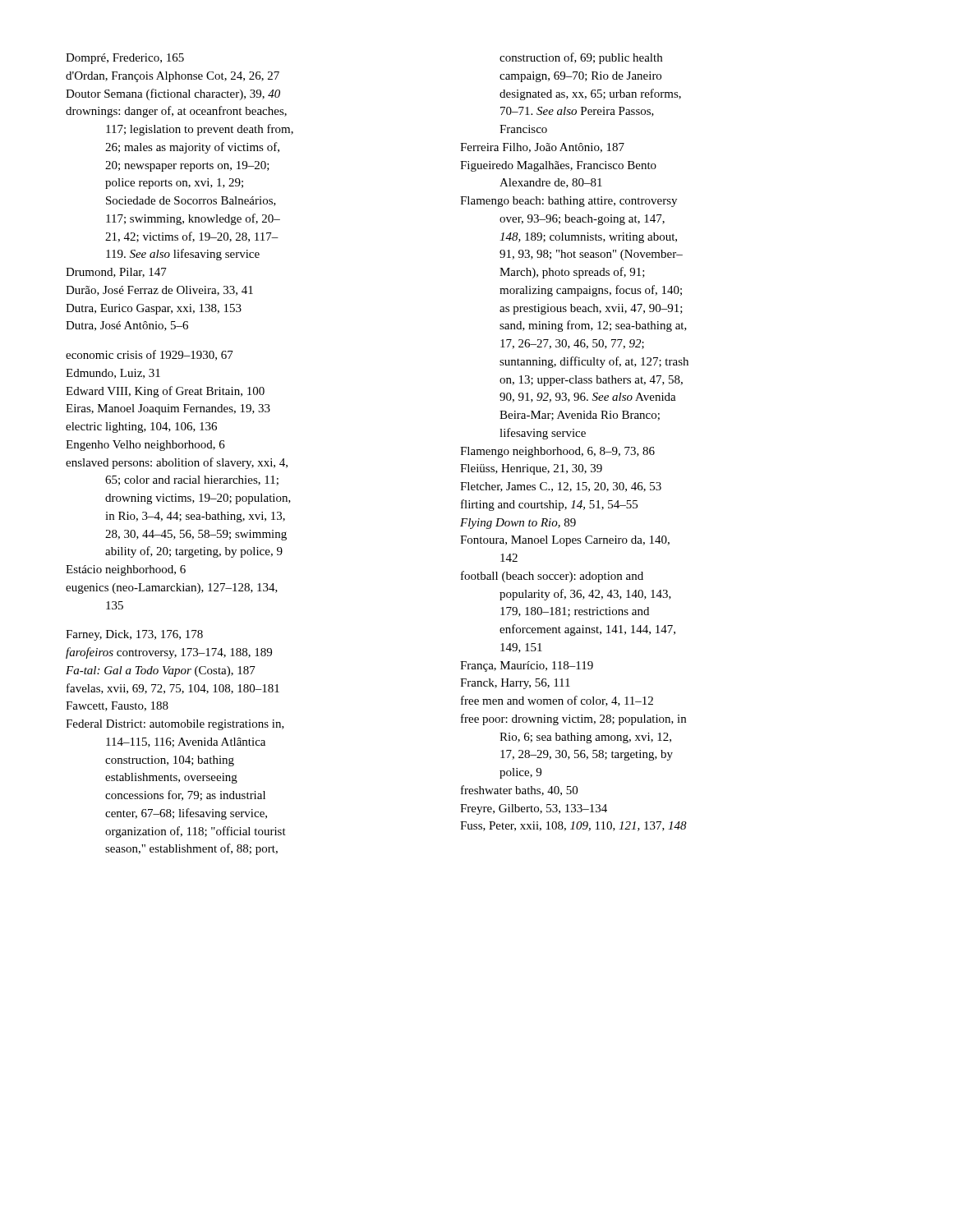The image size is (953, 1232).
Task: Where does it say "Engenho Velho neighborhood, 6"?
Action: coord(145,444)
